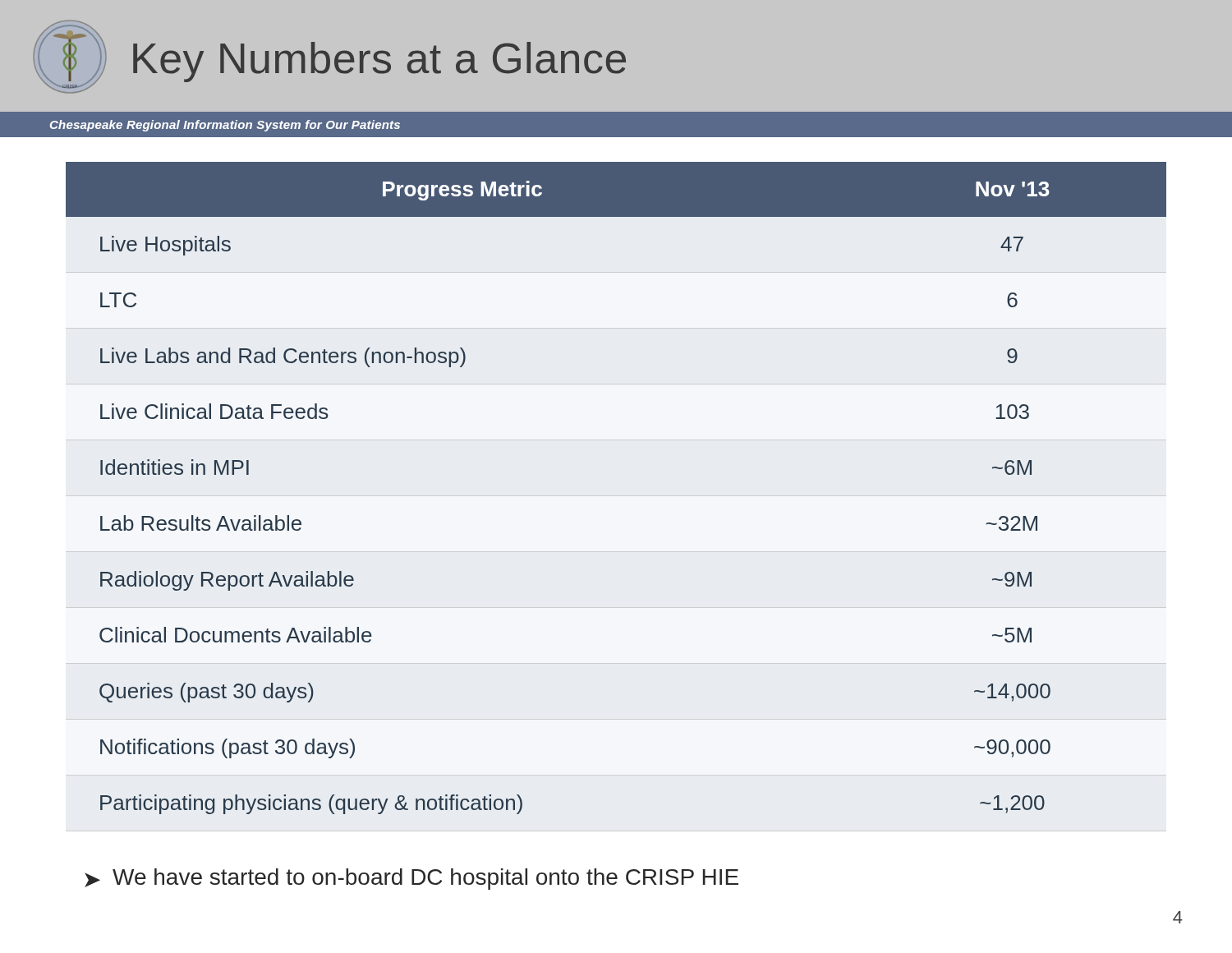Find the element starting "➤ We have started to on-board DC hospital"
The image size is (1232, 953).
tap(411, 879)
